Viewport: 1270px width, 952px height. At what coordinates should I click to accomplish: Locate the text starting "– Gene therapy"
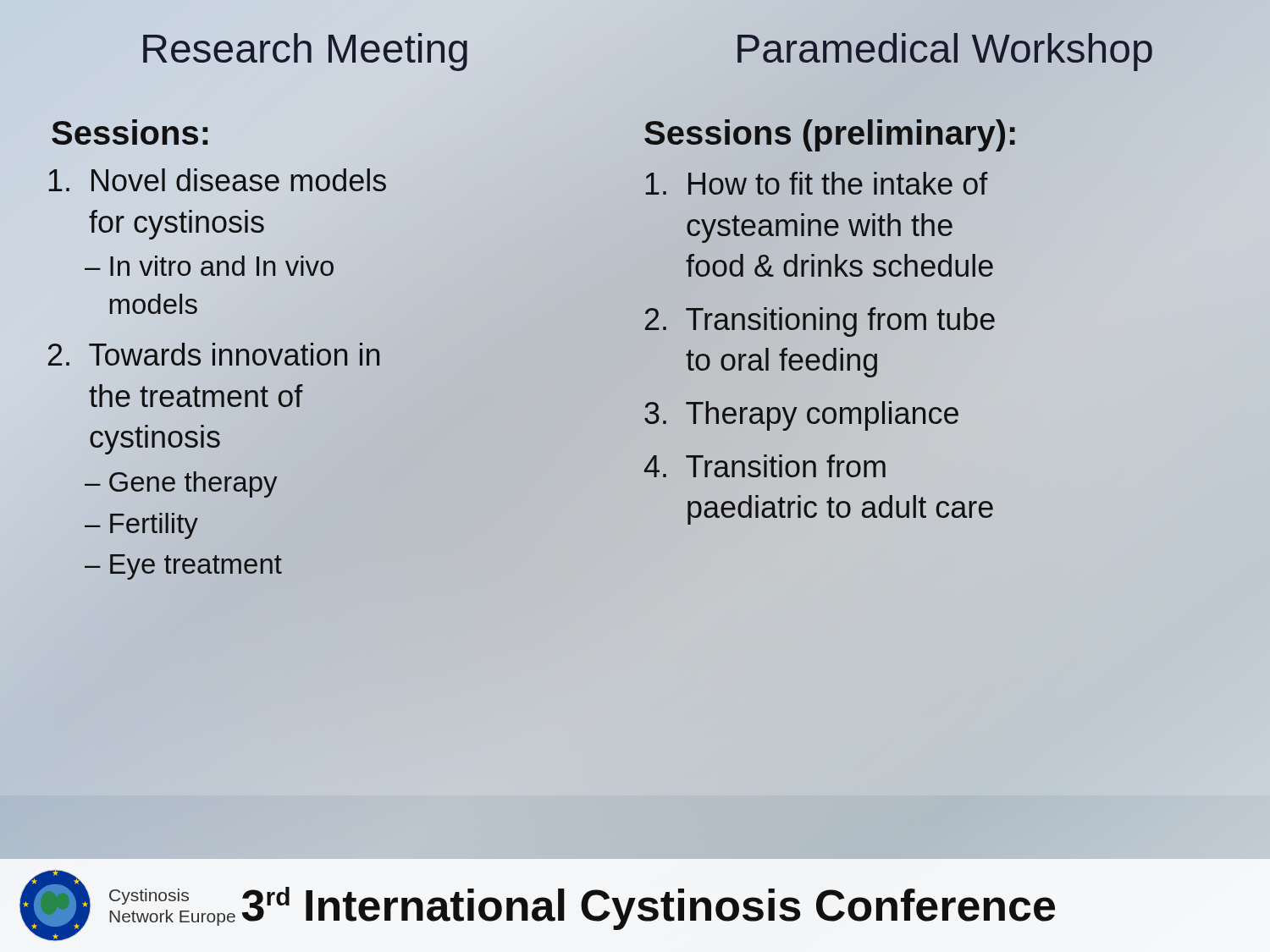181,482
